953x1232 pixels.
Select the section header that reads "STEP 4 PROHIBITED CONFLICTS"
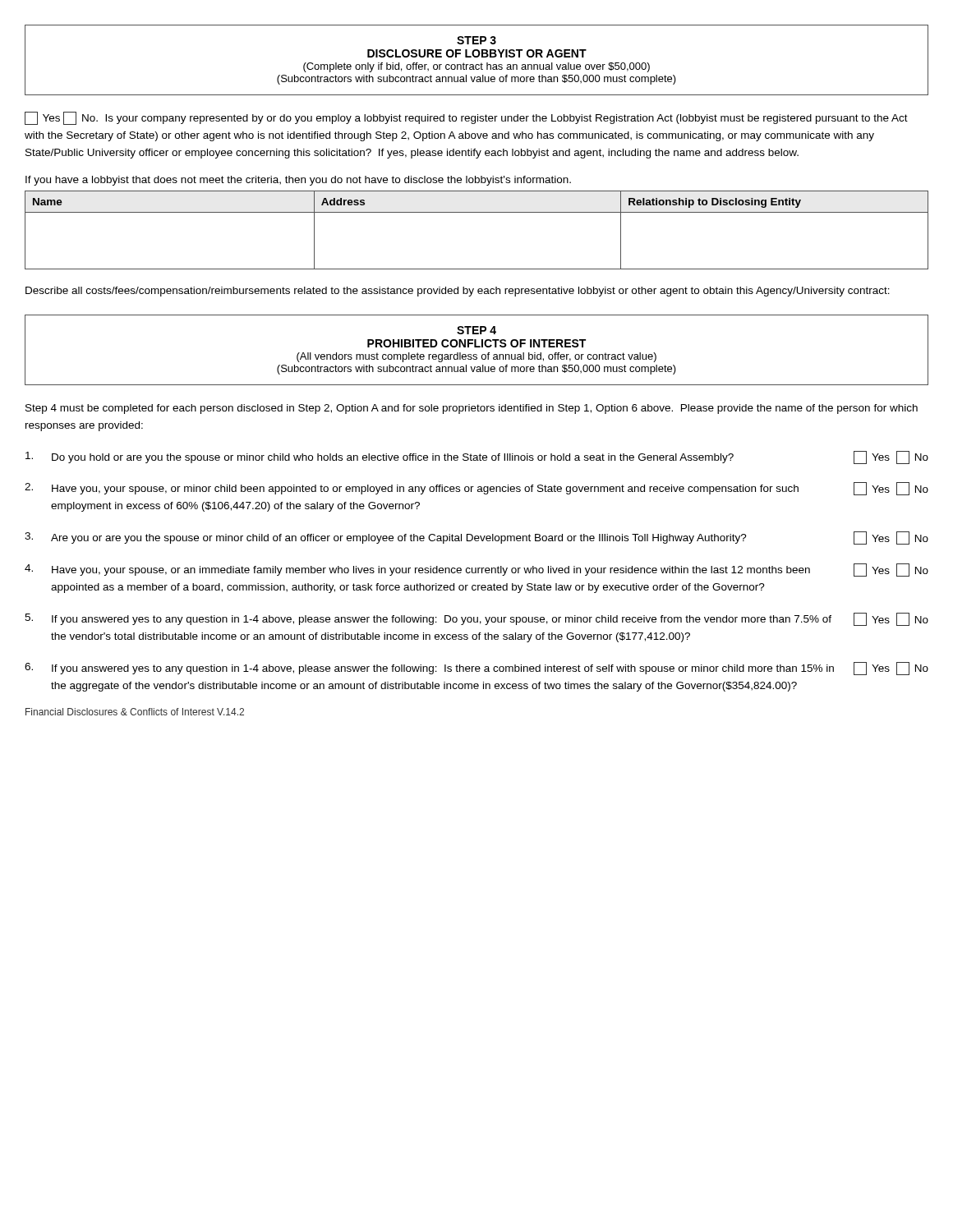pyautogui.click(x=476, y=349)
